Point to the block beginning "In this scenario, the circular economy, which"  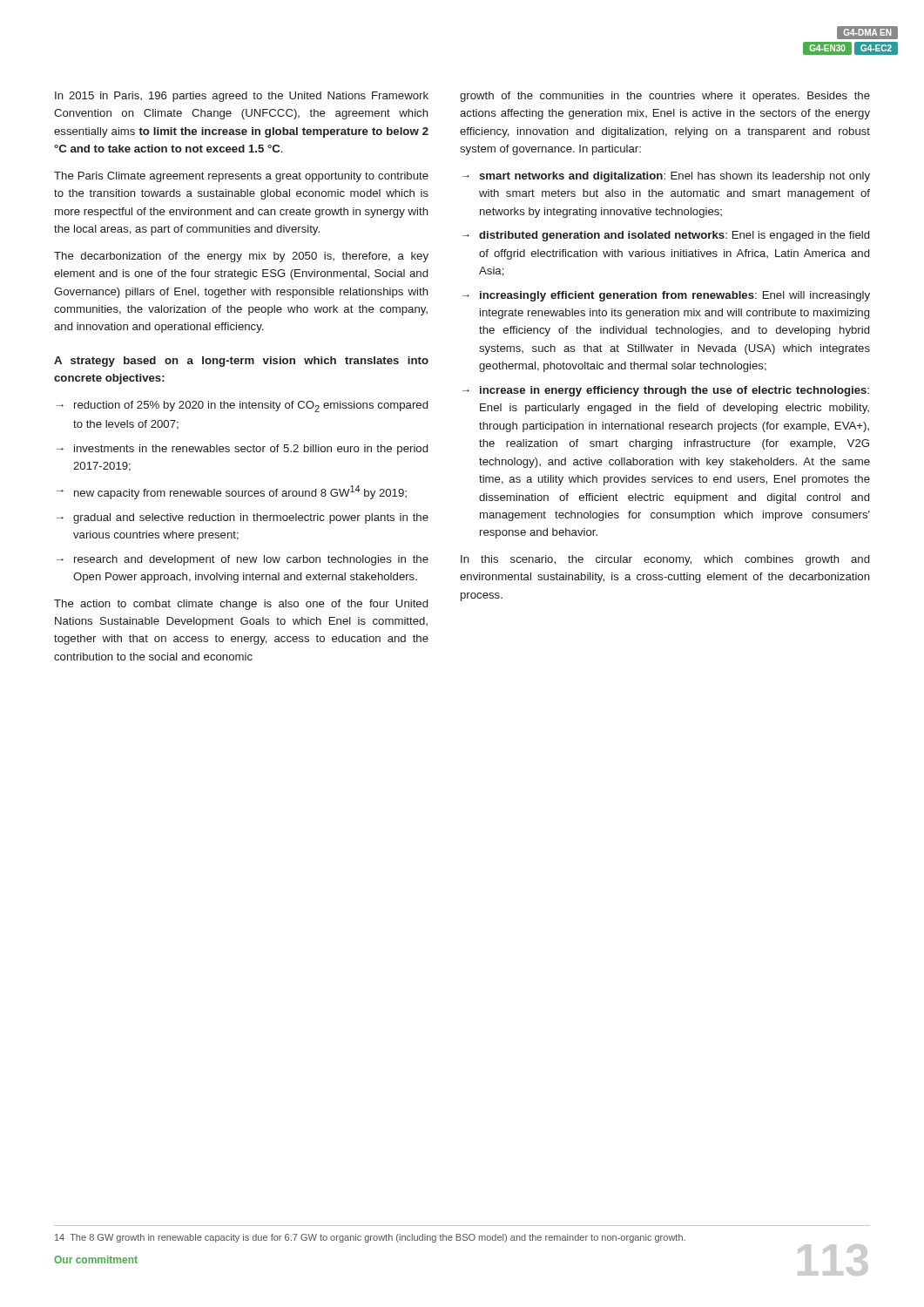coord(665,577)
